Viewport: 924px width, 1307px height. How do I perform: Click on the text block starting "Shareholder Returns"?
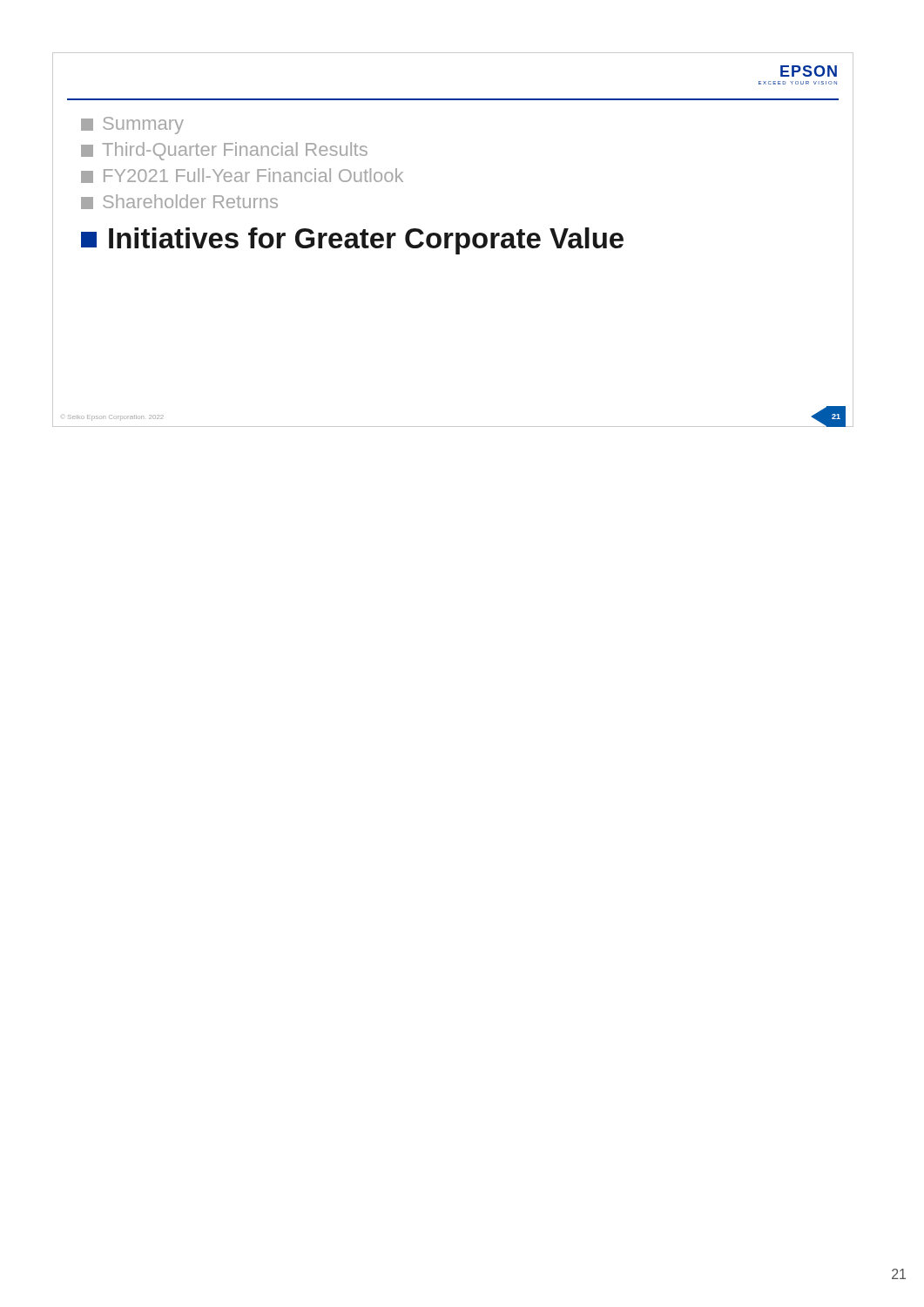[x=180, y=202]
